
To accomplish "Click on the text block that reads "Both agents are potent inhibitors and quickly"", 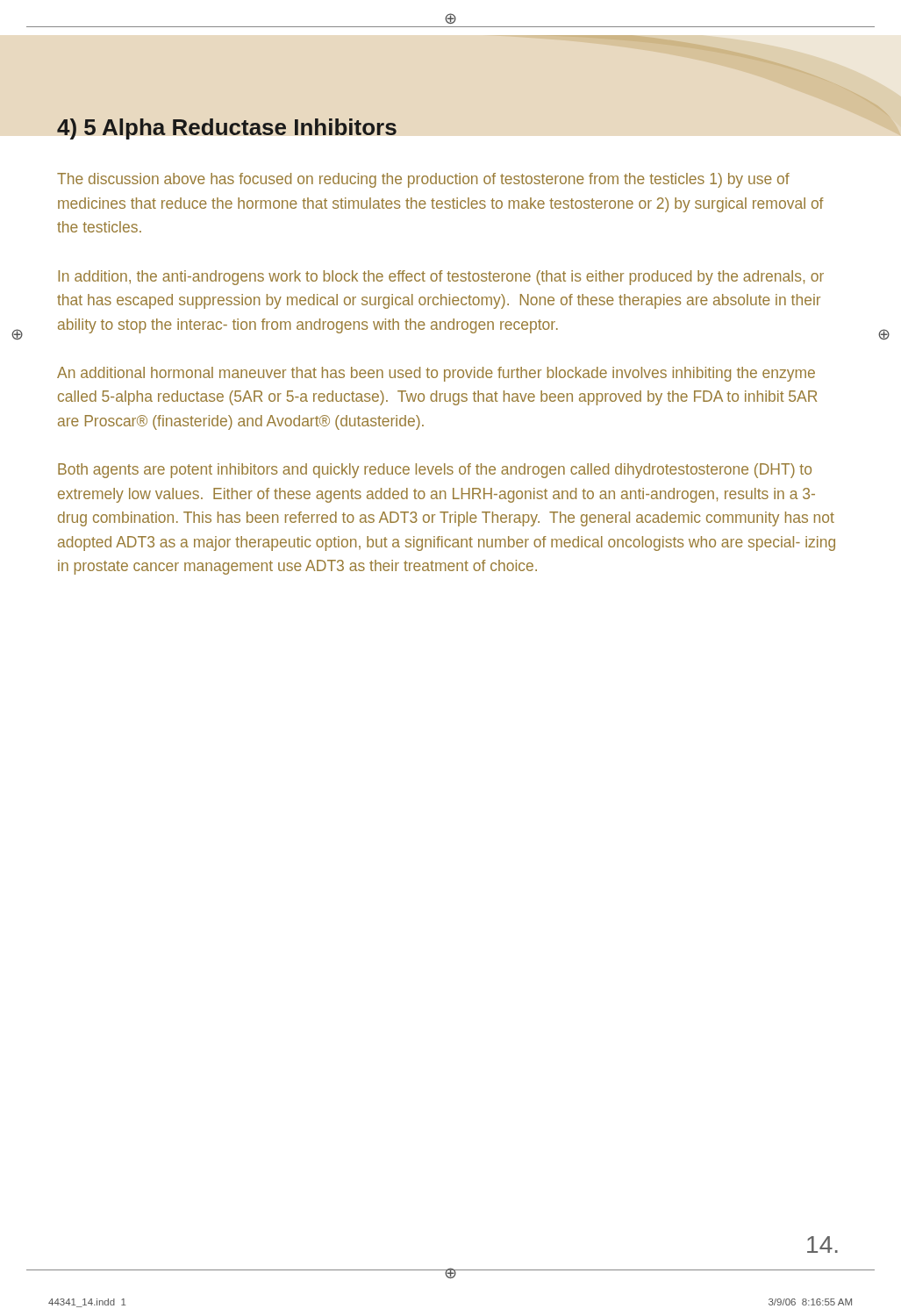I will coord(447,518).
